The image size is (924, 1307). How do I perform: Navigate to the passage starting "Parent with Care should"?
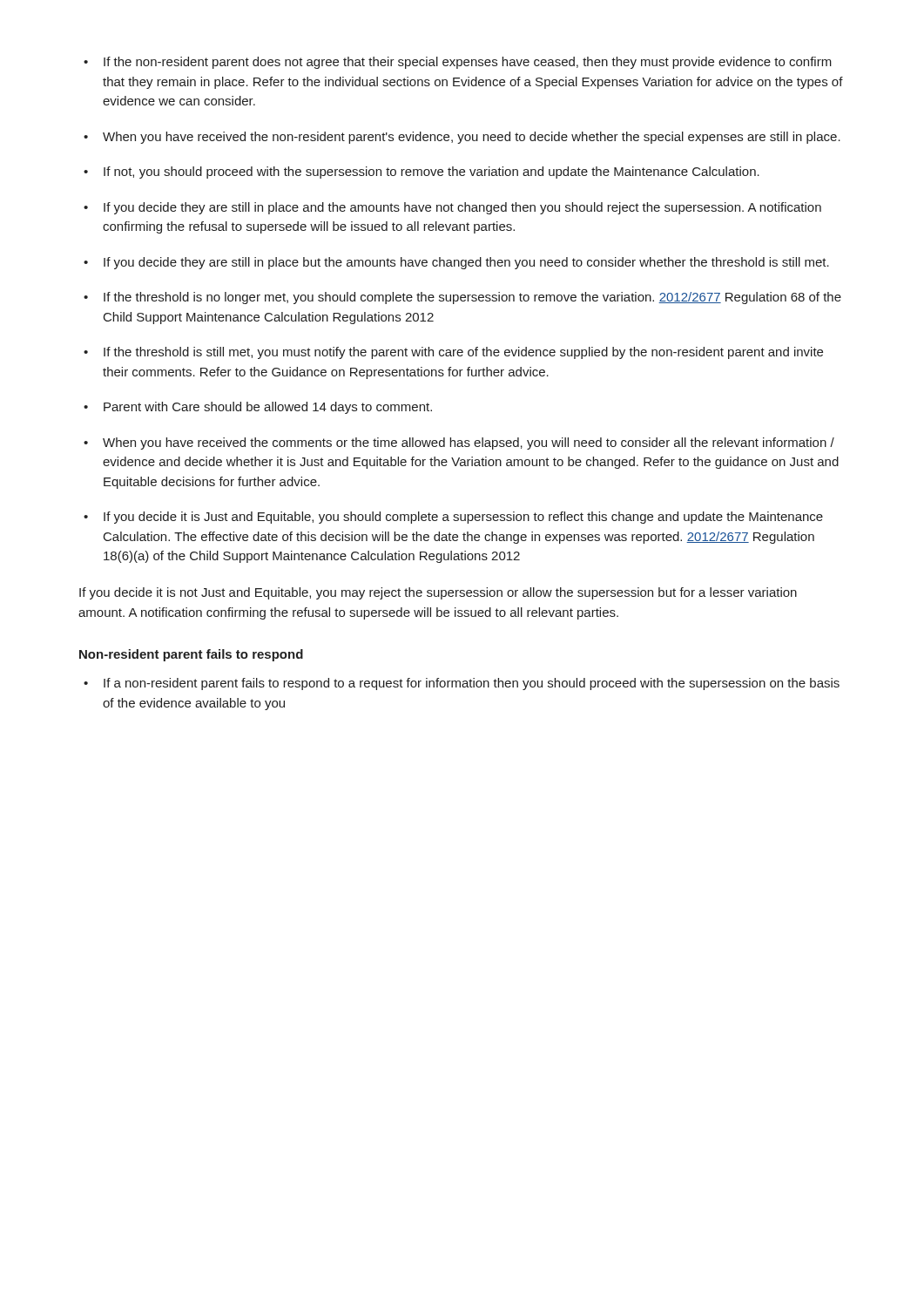pos(258,408)
